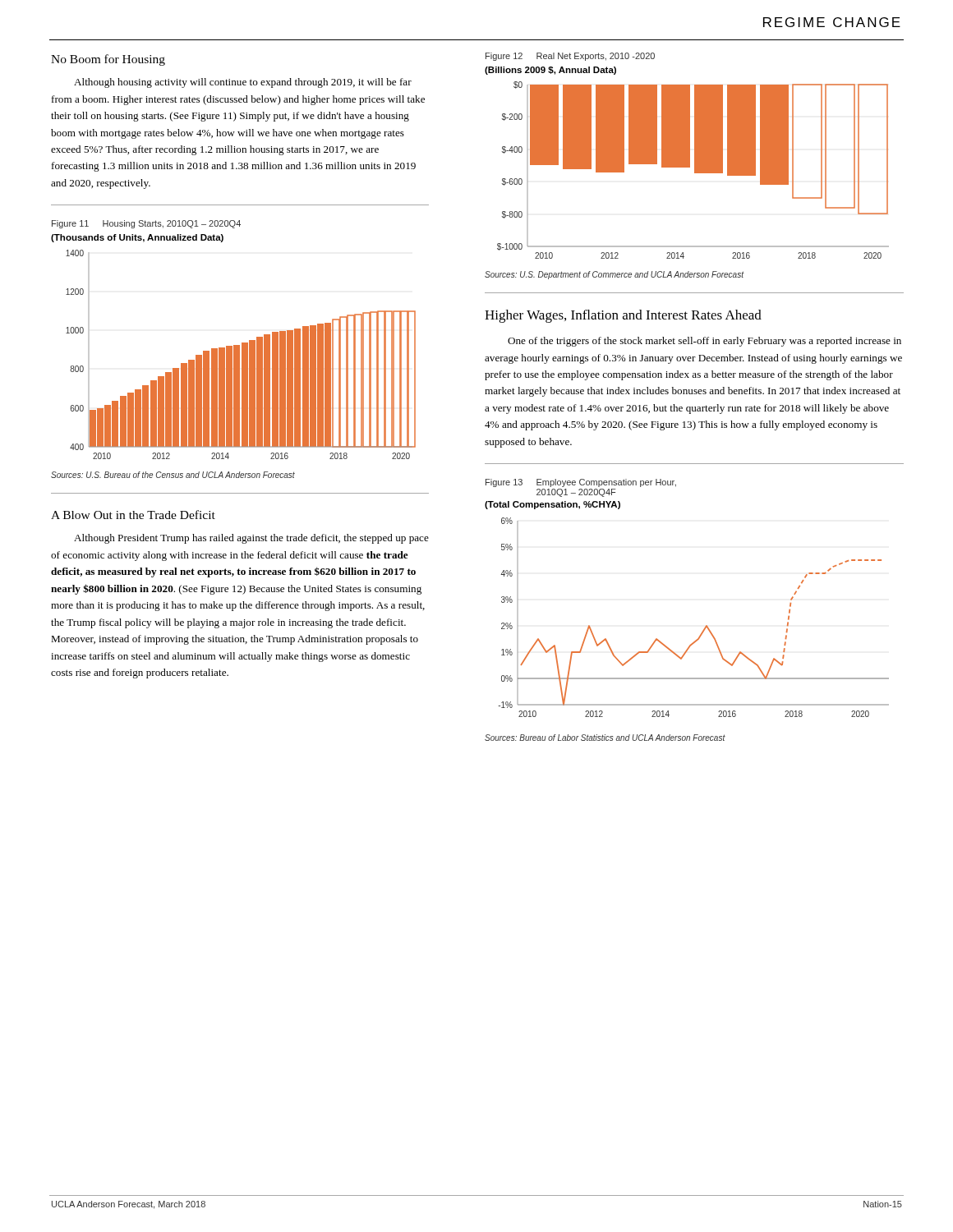Locate the text block starting "Although President Trump has railed against the trade"
Screen dimensions: 1232x953
[x=240, y=605]
